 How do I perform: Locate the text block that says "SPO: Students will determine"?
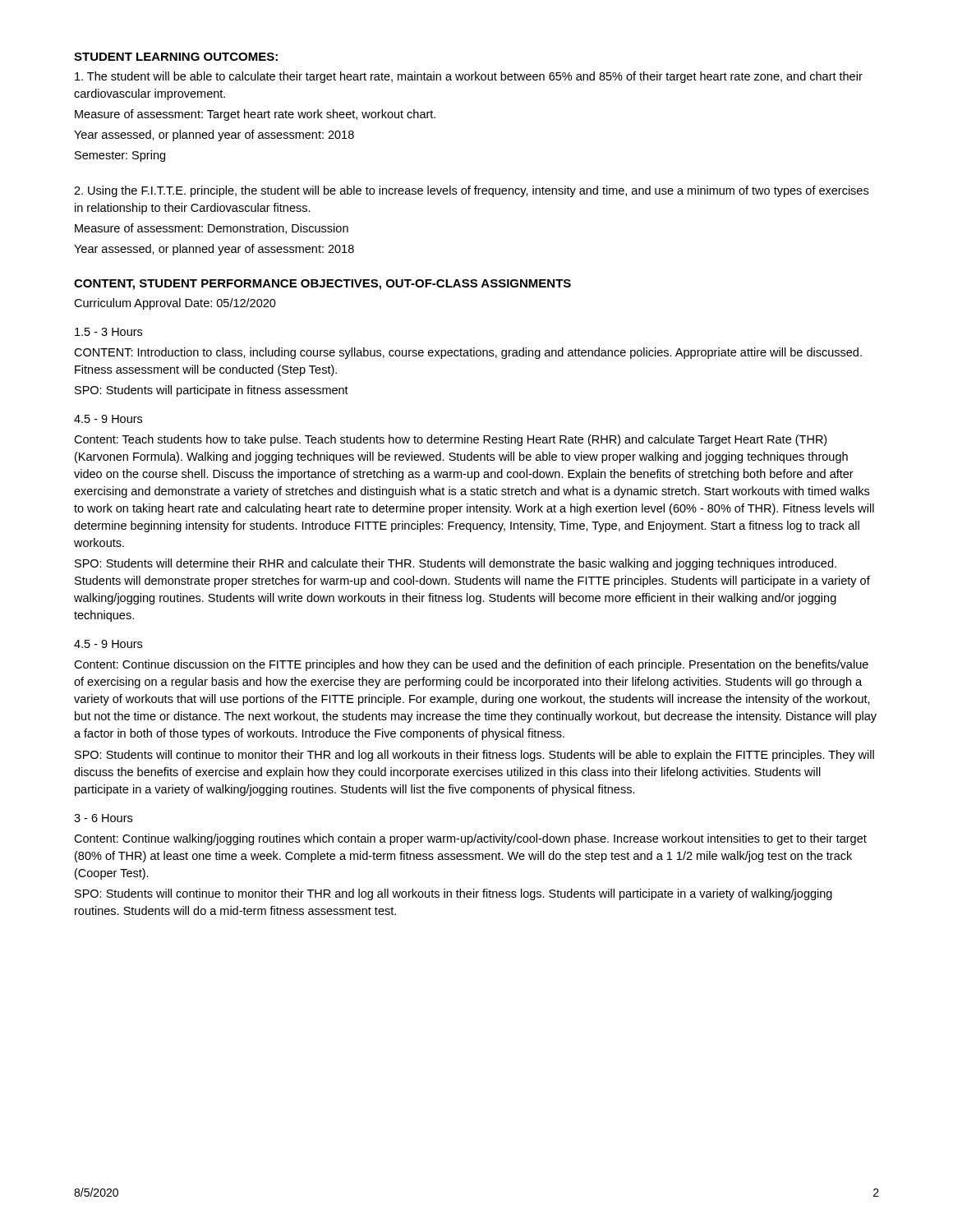coord(472,590)
